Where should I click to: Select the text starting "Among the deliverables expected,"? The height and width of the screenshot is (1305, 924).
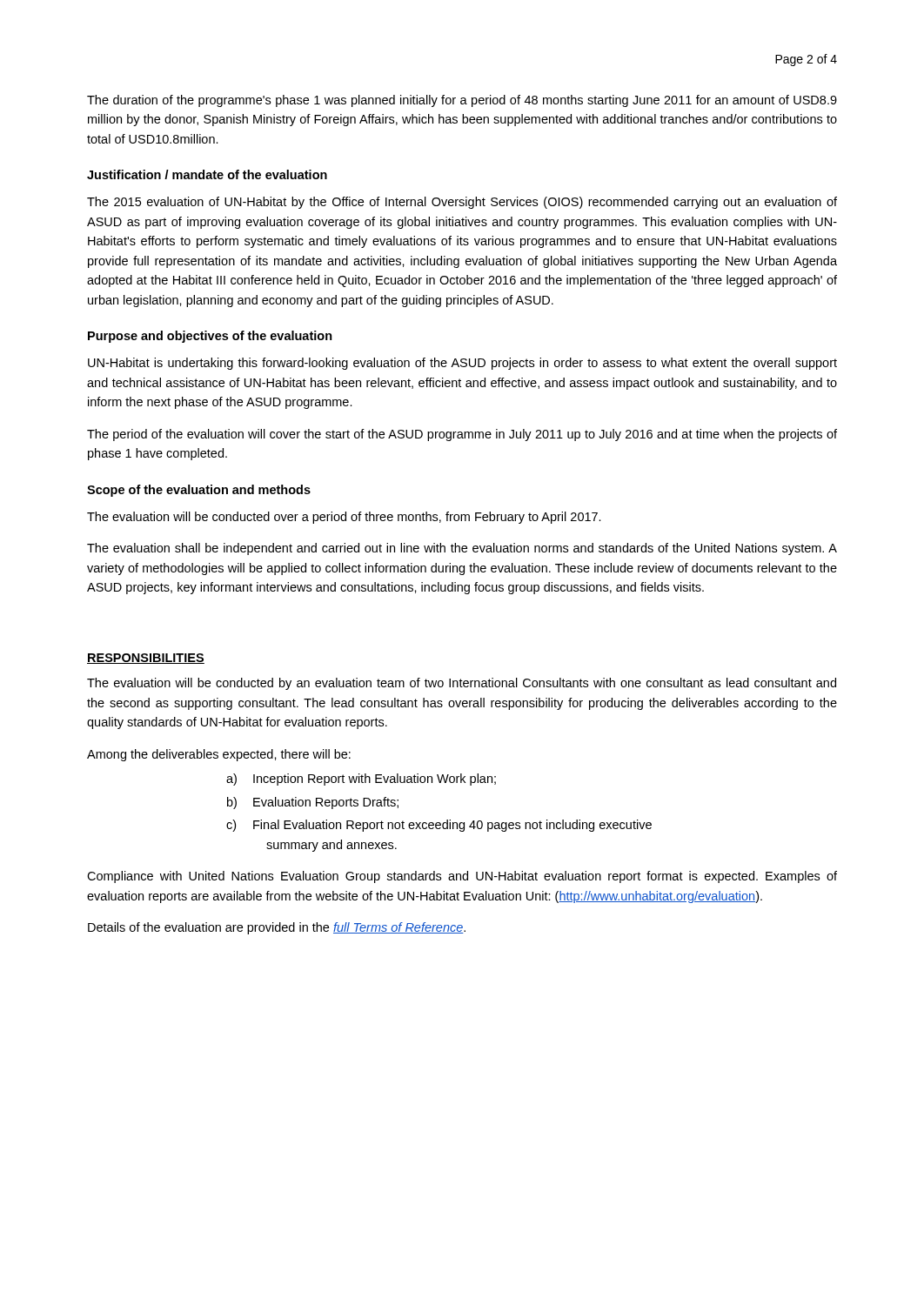coord(219,754)
